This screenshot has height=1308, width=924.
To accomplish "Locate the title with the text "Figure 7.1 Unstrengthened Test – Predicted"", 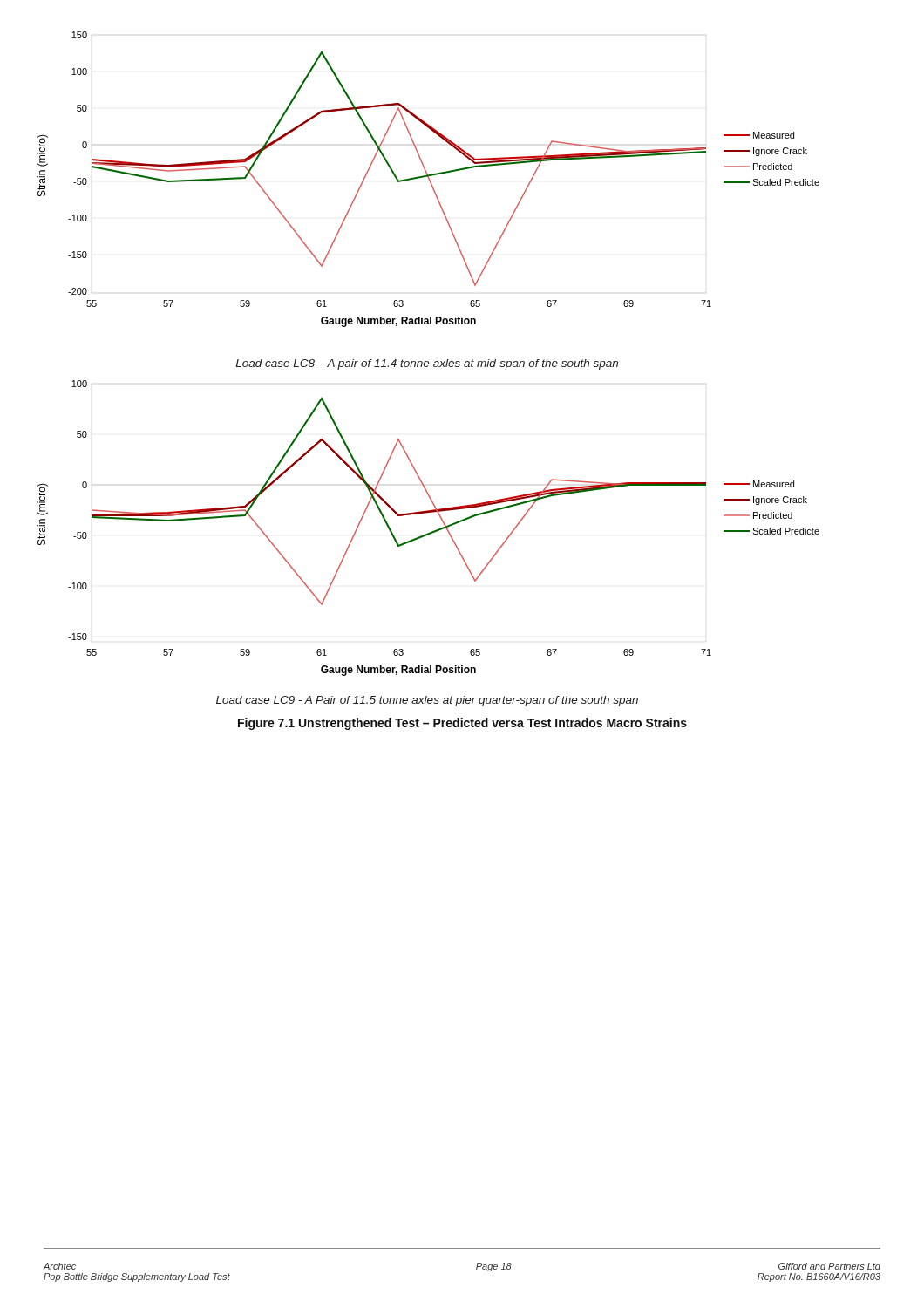I will point(462,723).
